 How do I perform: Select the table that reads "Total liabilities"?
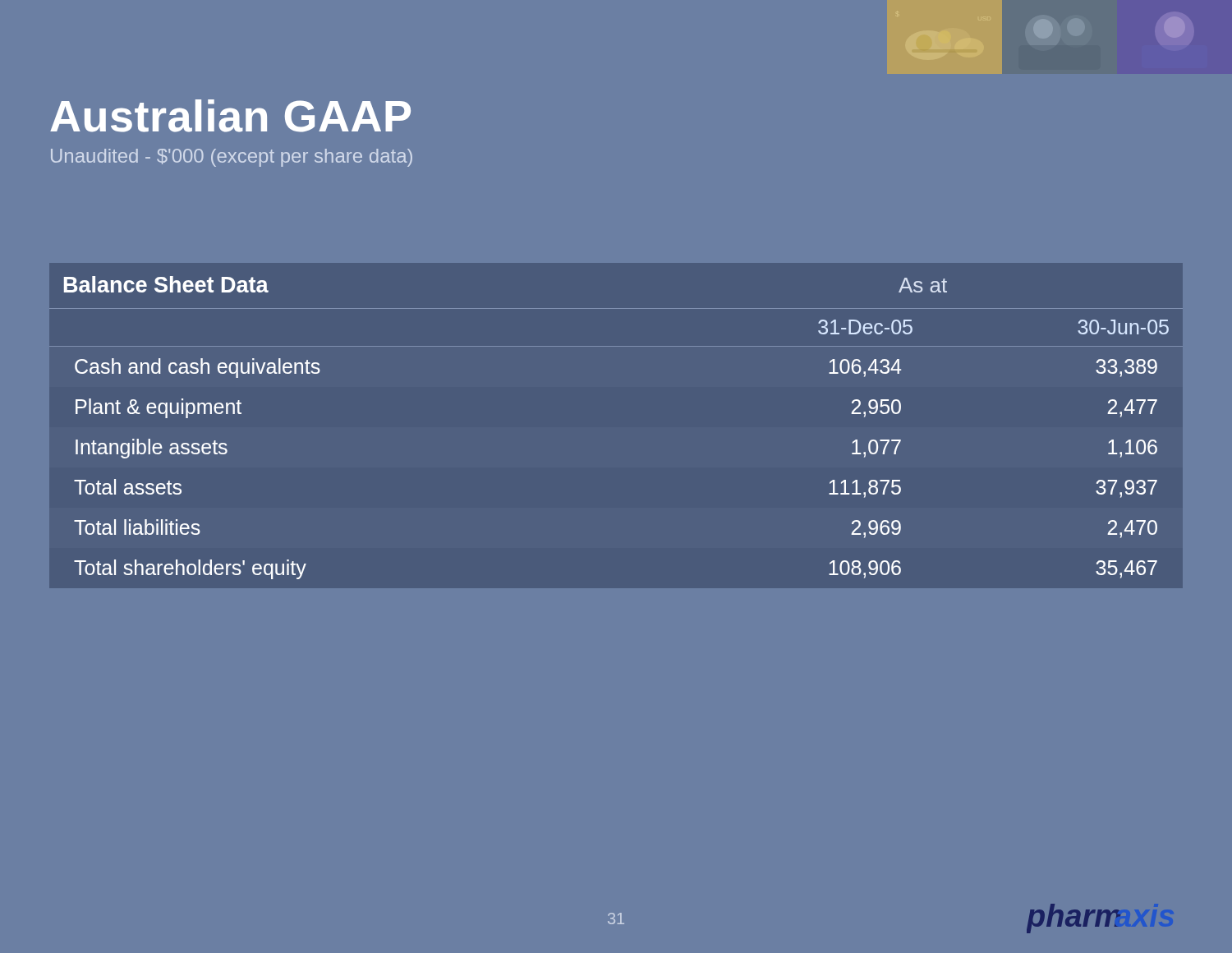click(x=616, y=426)
